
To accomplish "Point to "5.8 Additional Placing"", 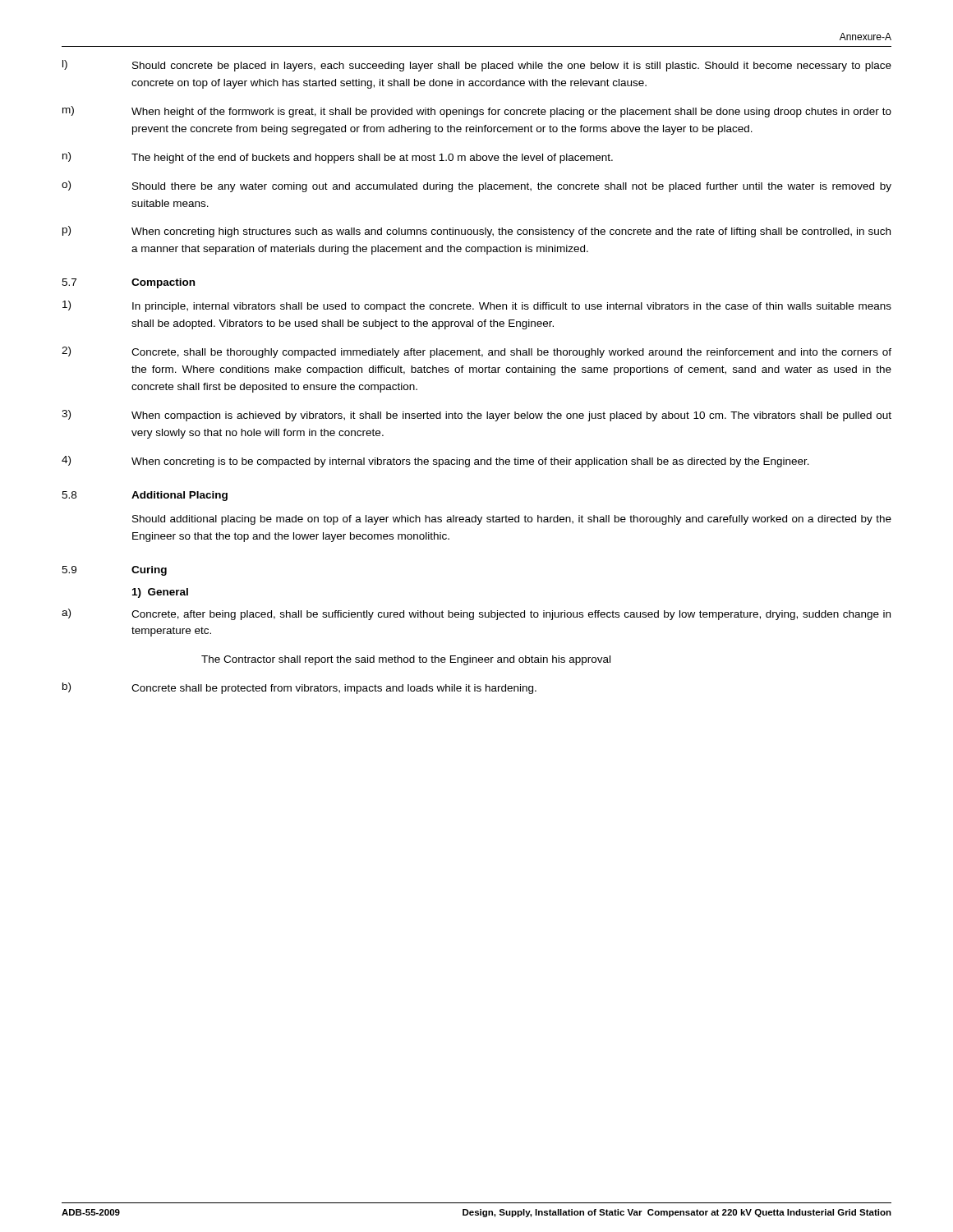I will 145,495.
